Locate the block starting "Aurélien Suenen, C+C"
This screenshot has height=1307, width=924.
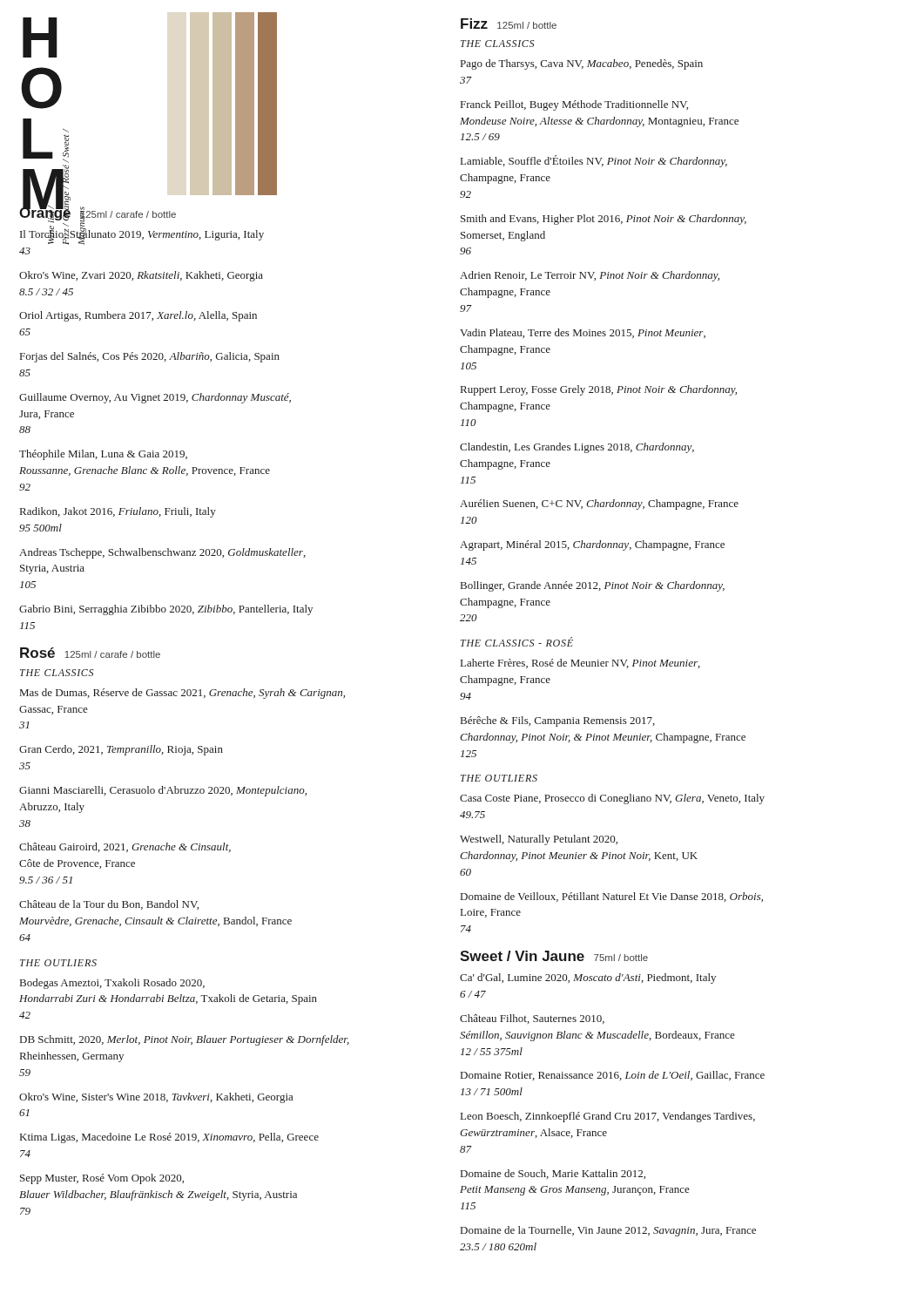click(x=681, y=511)
